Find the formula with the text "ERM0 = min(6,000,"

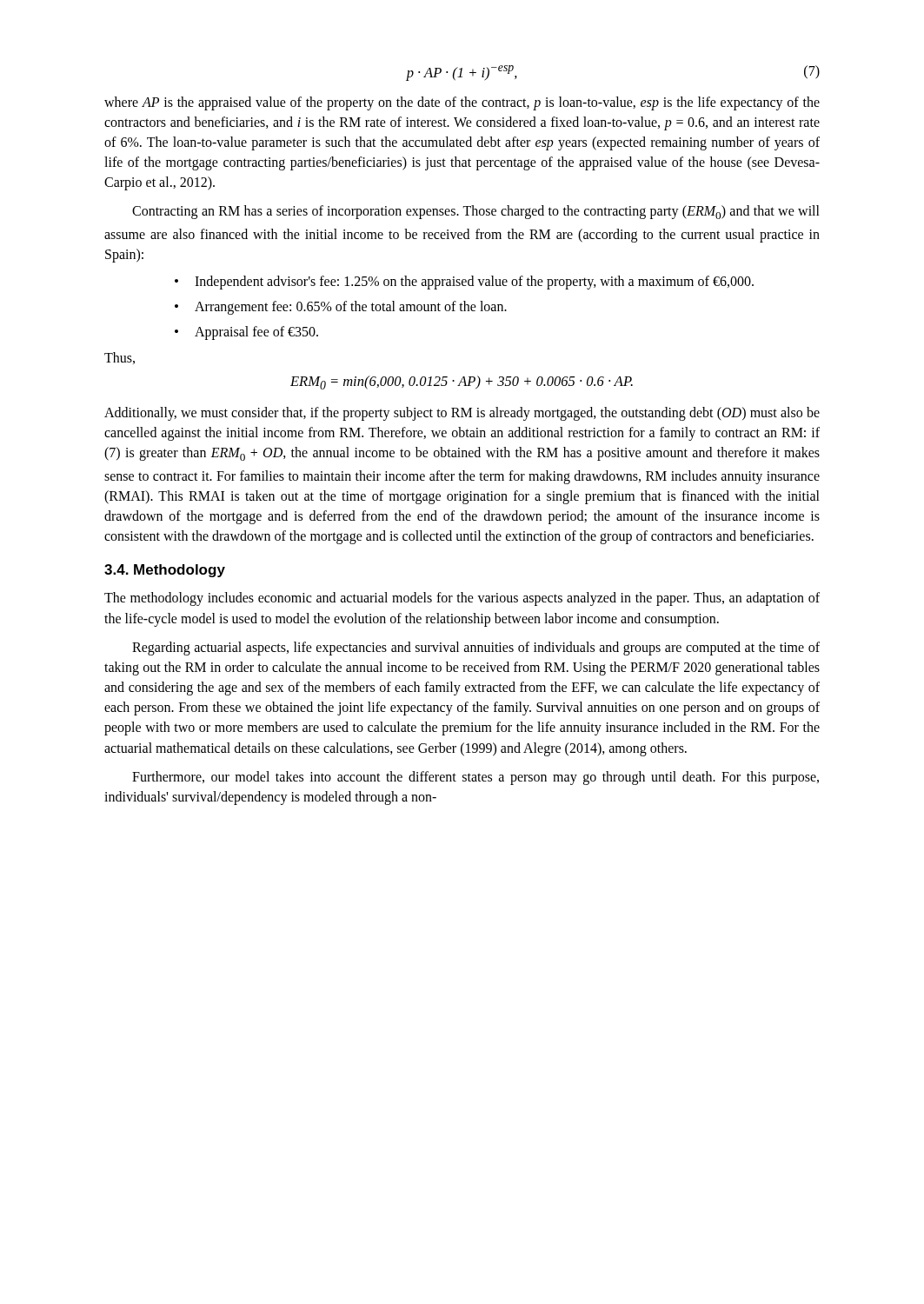pos(462,383)
